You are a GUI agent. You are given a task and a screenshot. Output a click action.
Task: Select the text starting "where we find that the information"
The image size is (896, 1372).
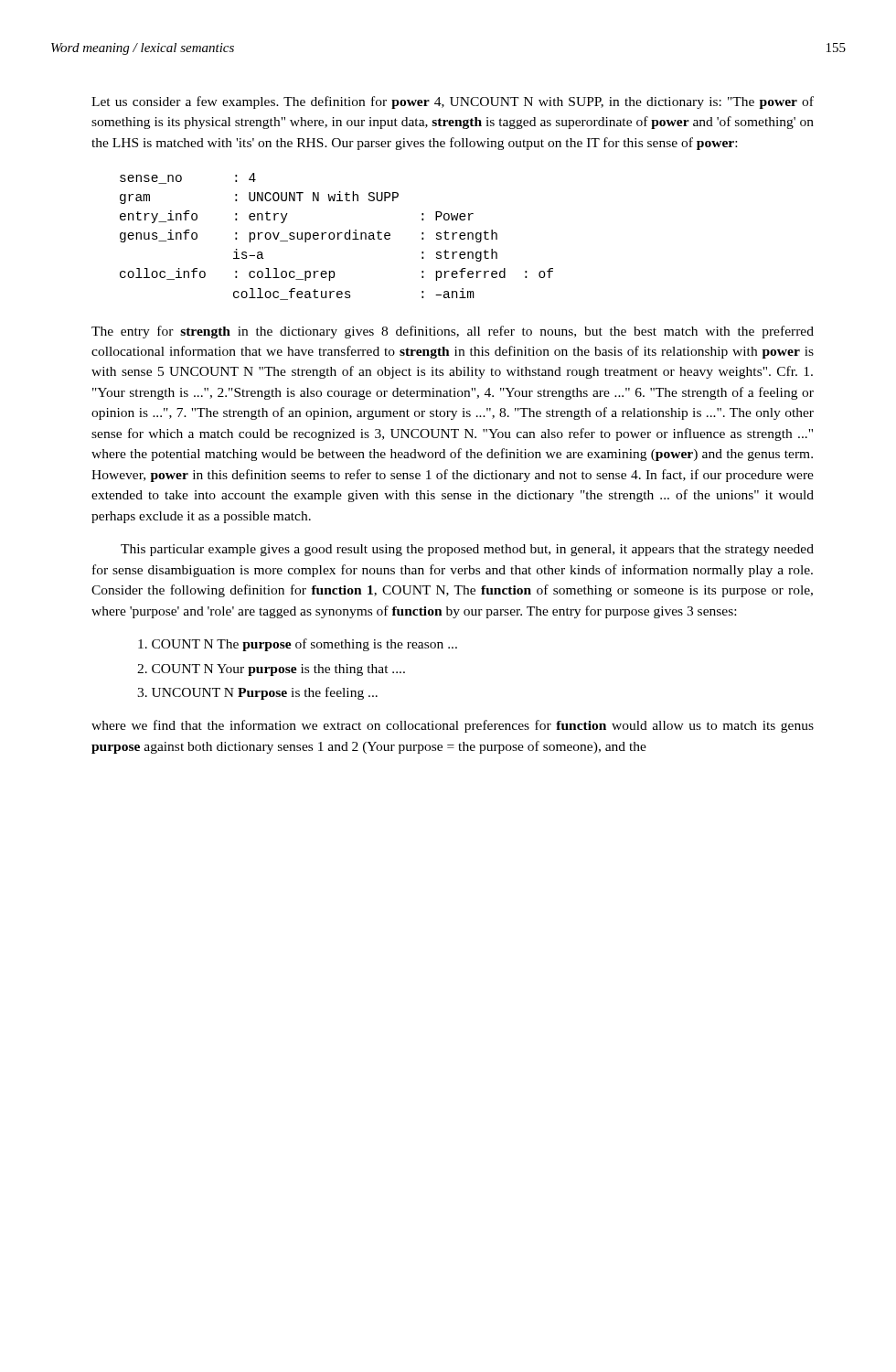(x=453, y=736)
